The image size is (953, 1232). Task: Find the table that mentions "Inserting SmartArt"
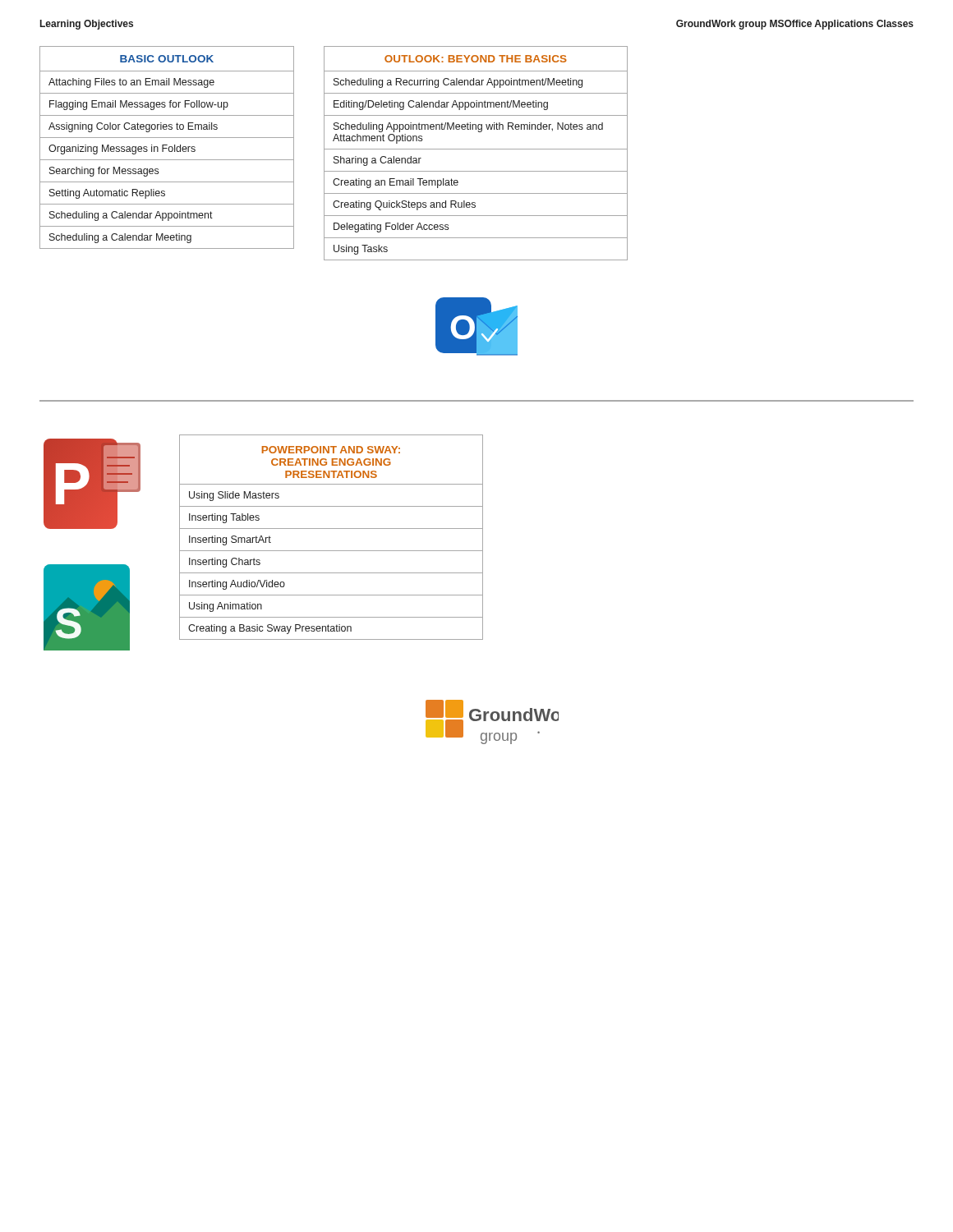[331, 537]
